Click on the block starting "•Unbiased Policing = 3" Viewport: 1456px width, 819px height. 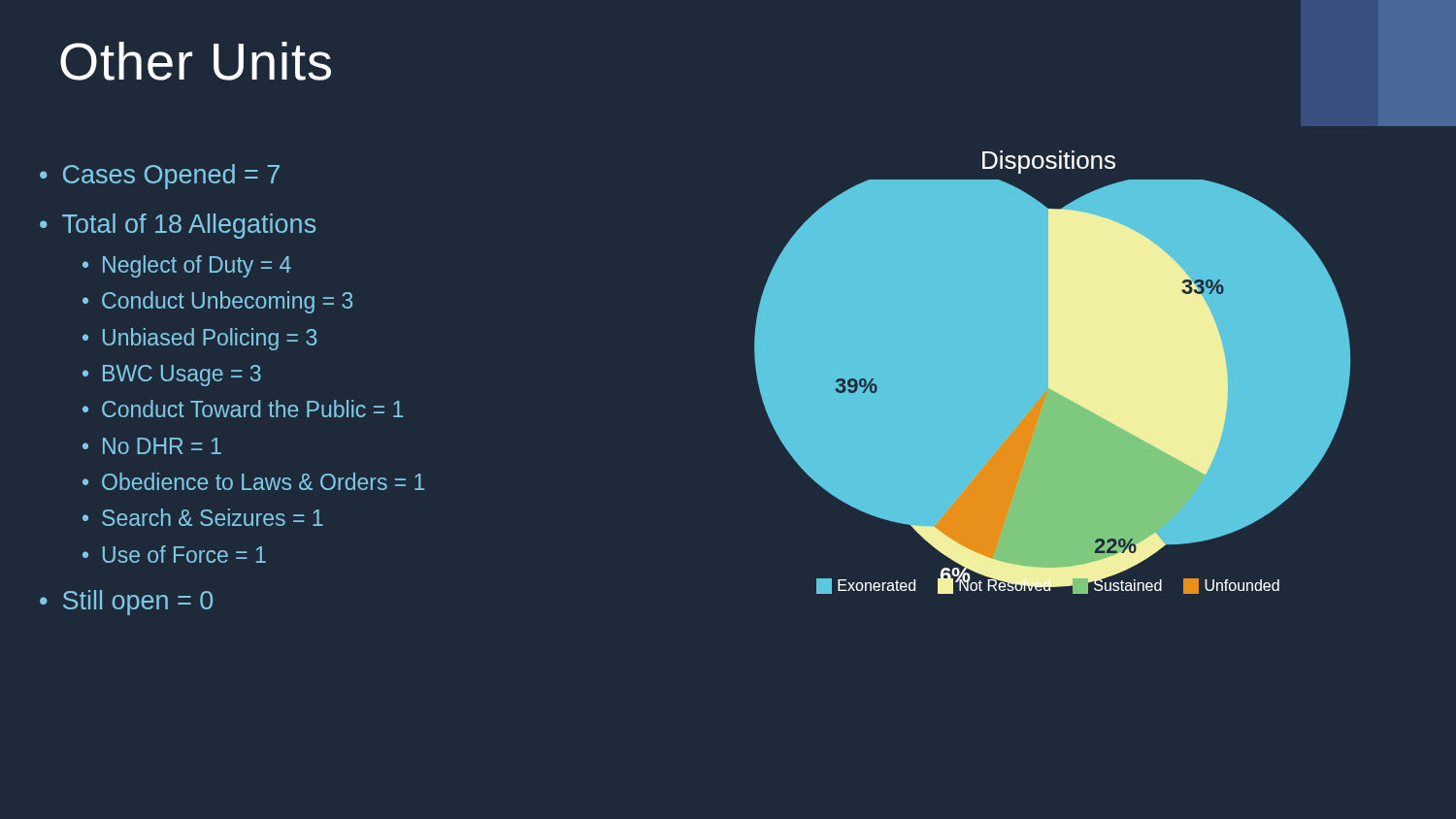(x=200, y=338)
